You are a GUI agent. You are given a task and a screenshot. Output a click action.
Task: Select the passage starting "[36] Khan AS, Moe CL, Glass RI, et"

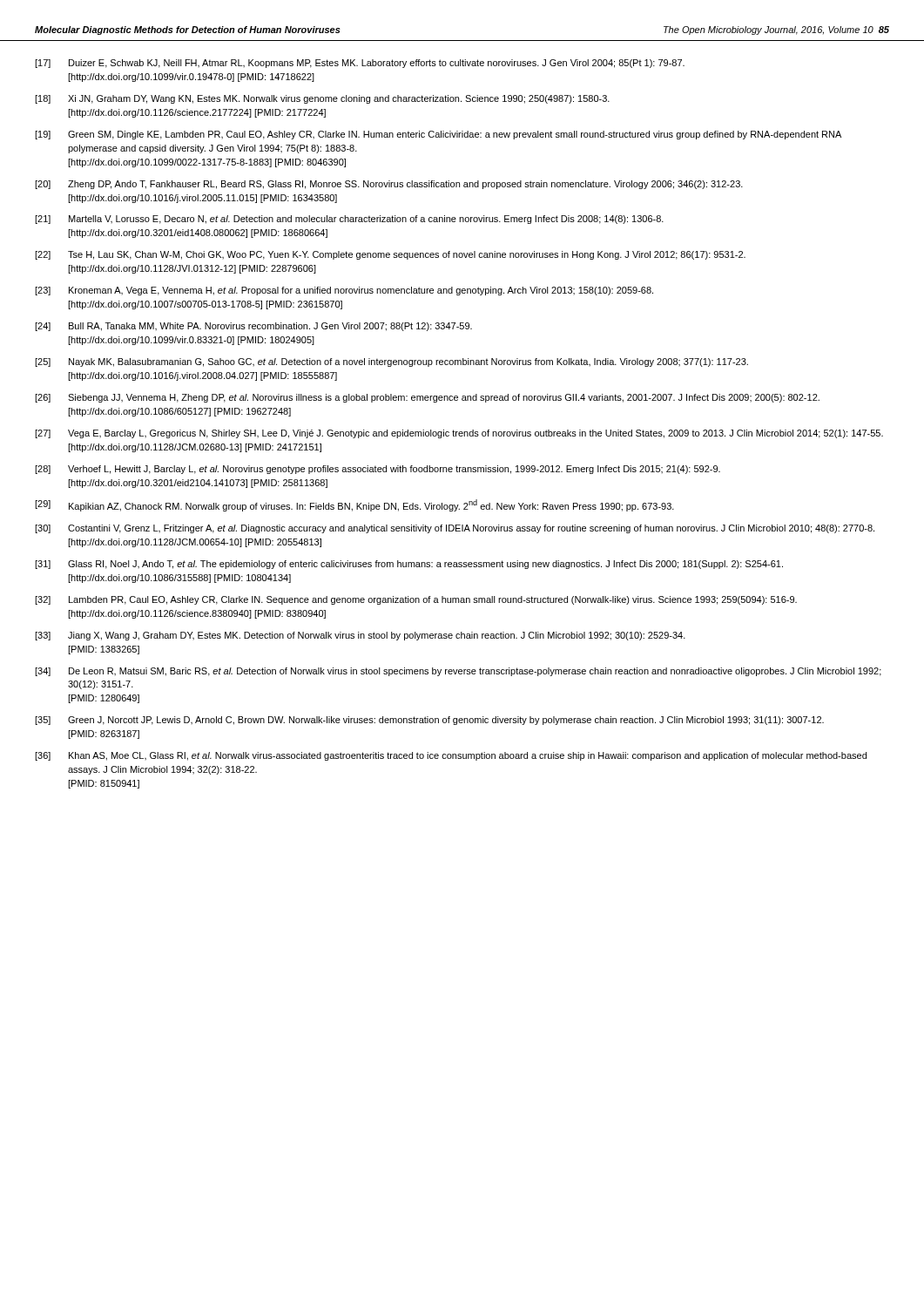[x=462, y=770]
